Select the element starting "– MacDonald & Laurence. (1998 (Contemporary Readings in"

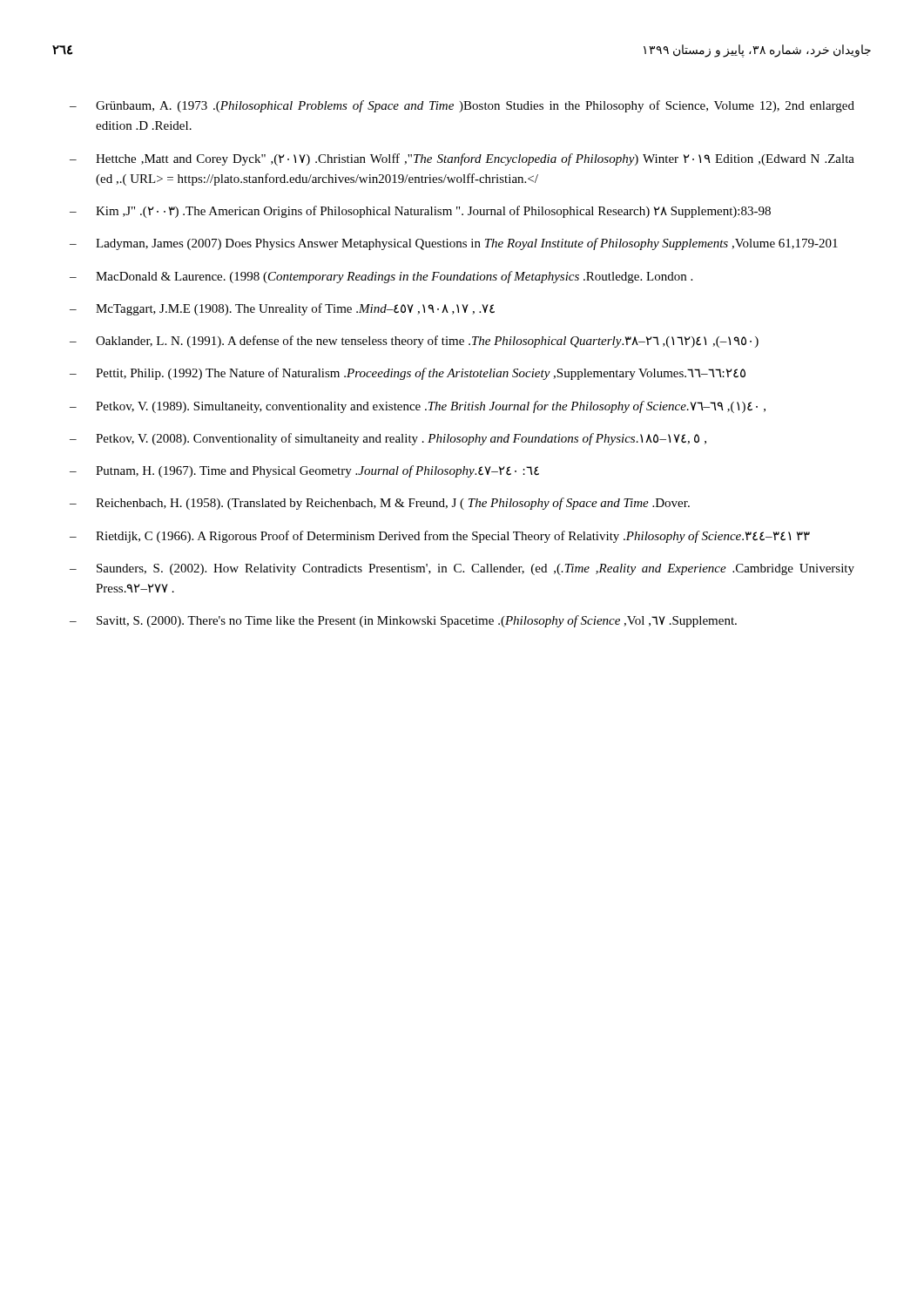click(x=462, y=276)
